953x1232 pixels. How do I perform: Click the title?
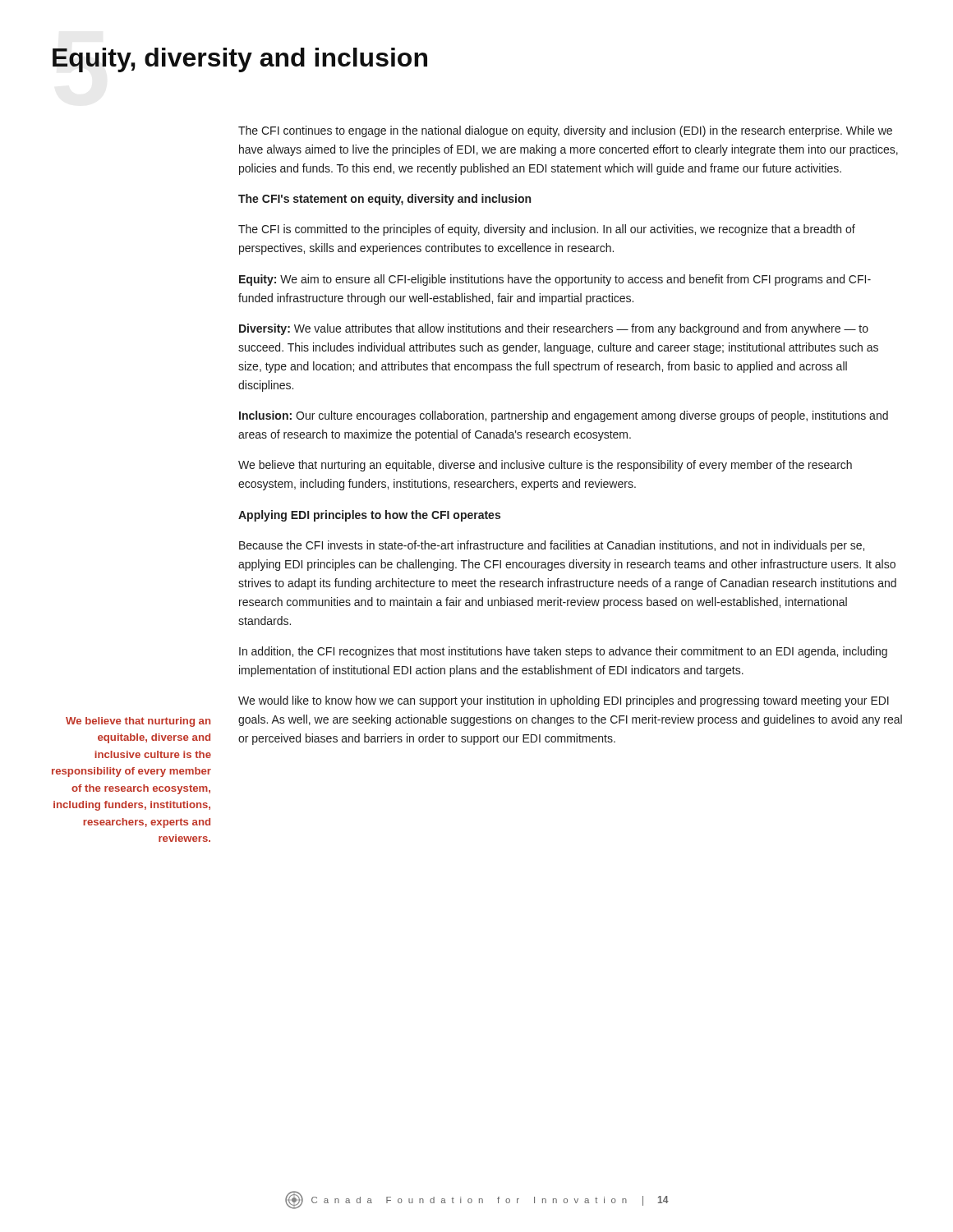point(347,58)
